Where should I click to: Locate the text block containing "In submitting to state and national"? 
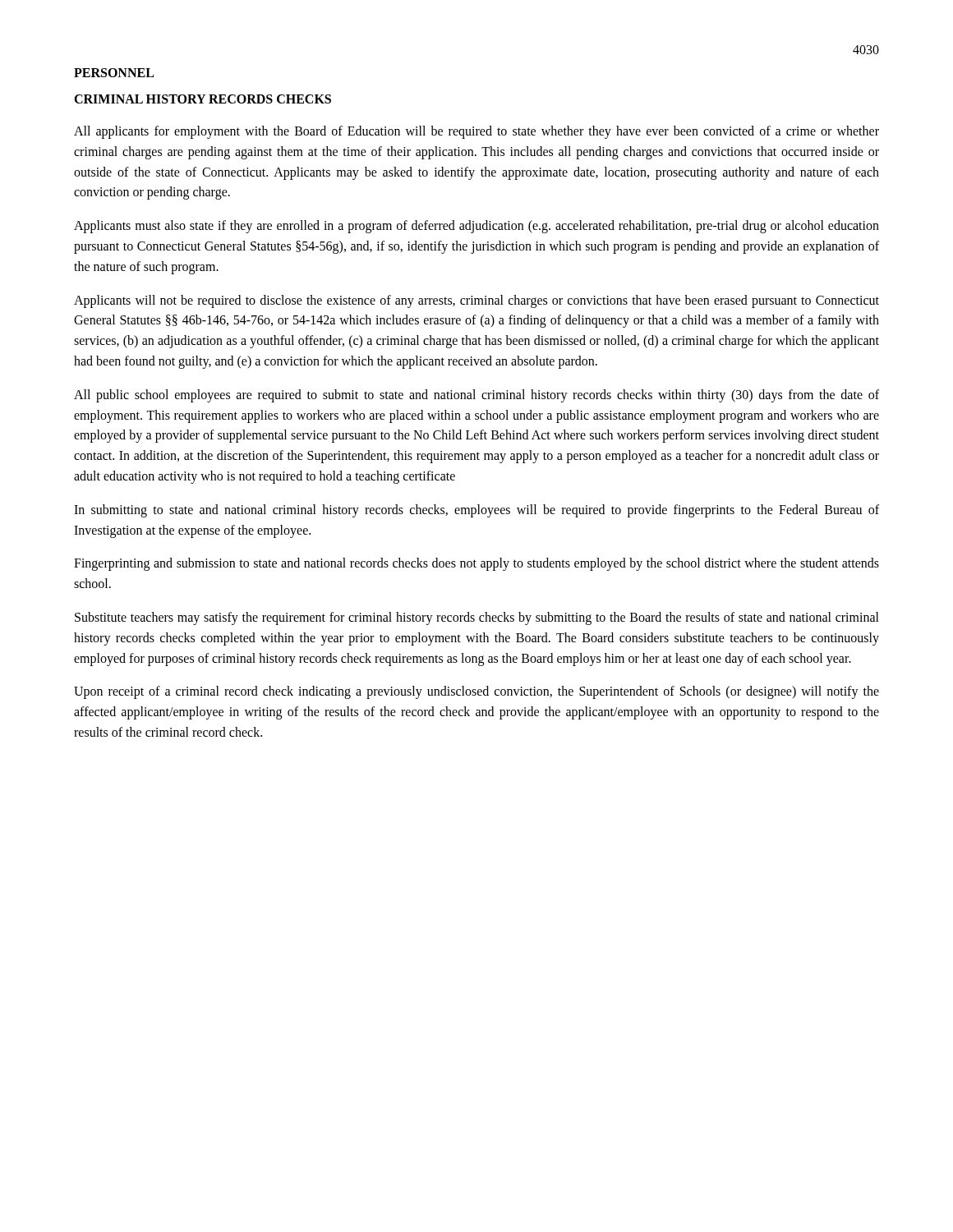pos(476,520)
